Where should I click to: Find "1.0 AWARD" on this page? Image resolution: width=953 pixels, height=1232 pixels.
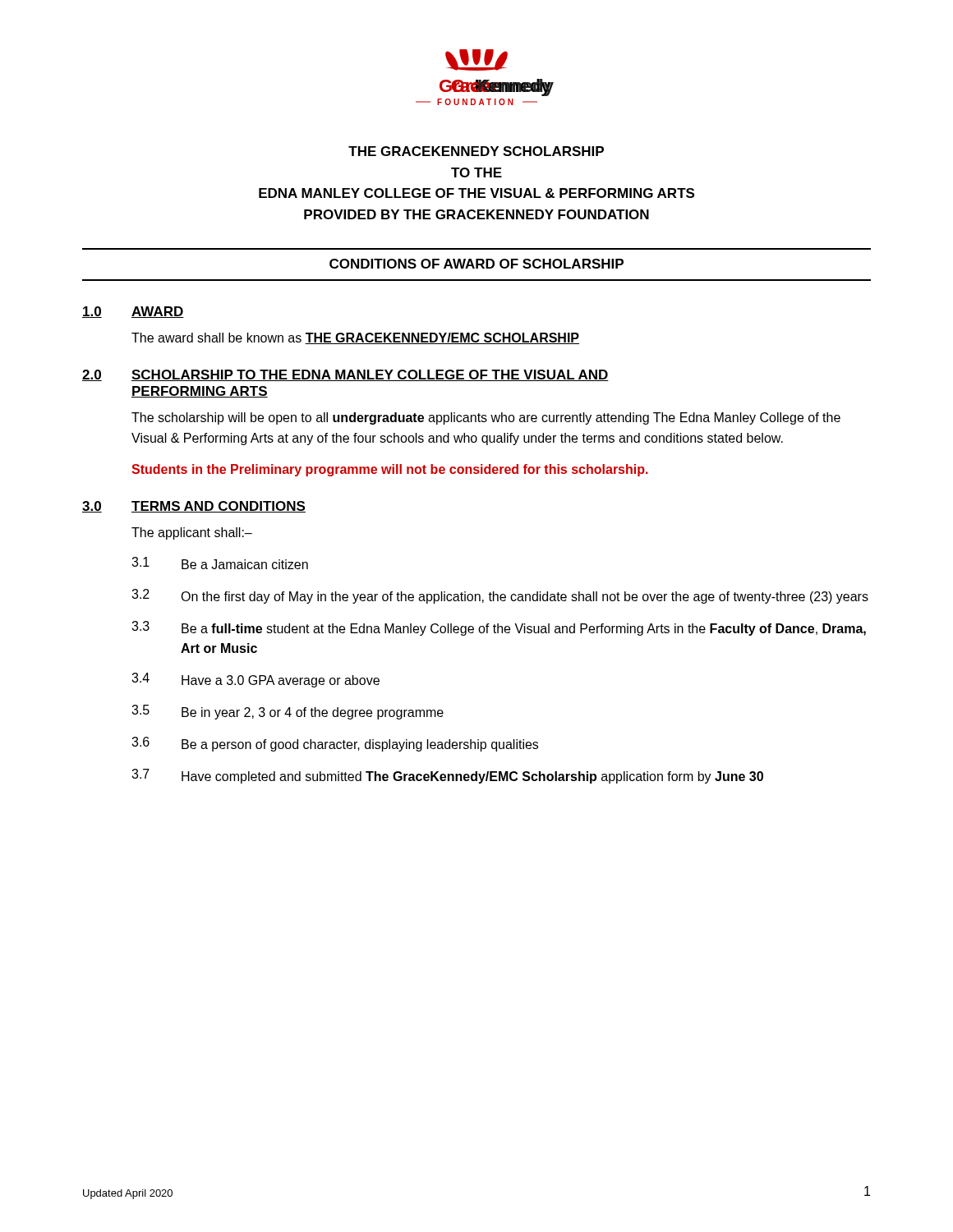tap(133, 312)
